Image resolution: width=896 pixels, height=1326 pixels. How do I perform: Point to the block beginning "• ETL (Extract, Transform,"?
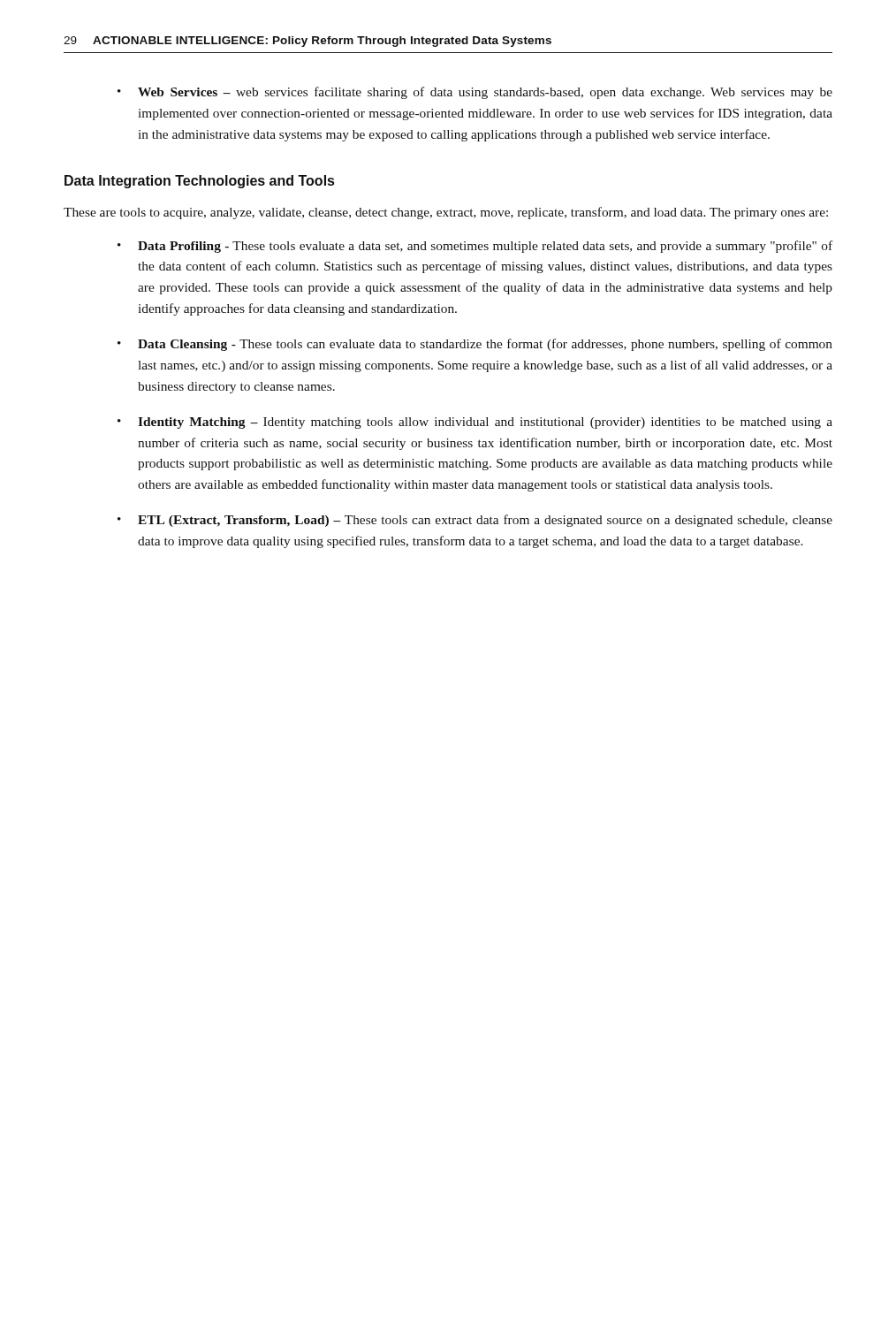tap(475, 530)
